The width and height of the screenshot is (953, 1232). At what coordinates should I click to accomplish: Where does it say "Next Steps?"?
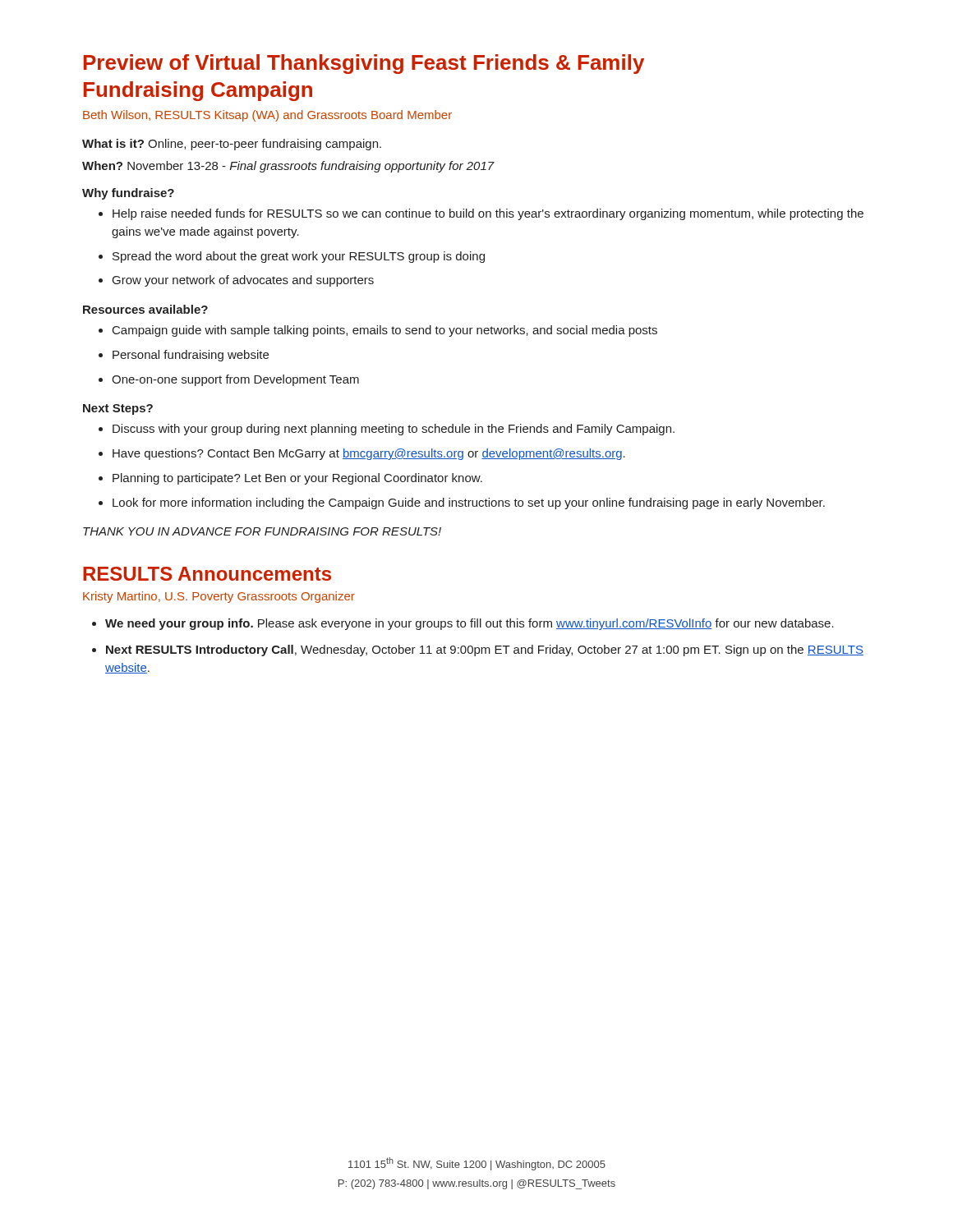[118, 409]
